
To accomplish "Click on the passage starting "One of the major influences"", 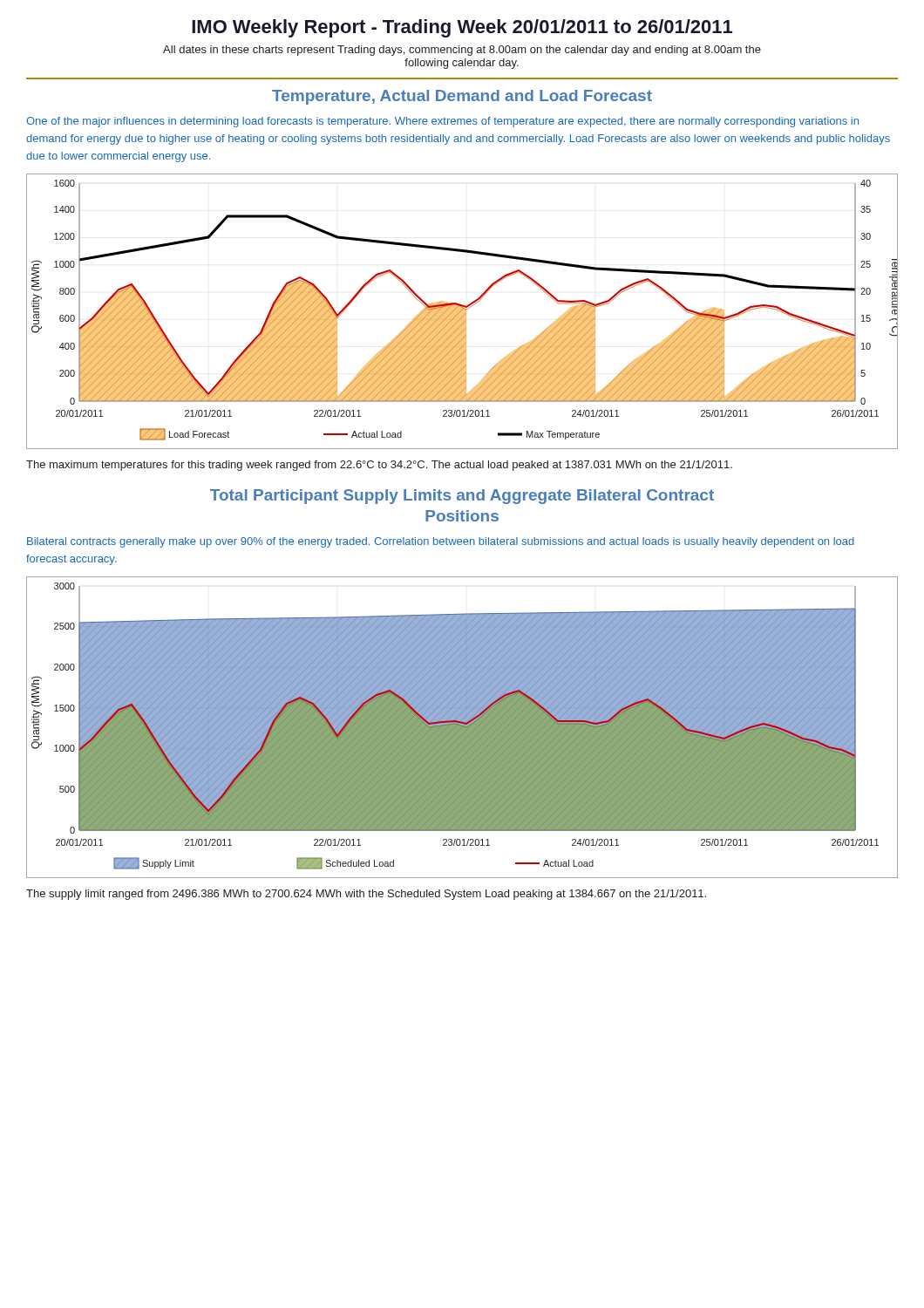I will point(458,138).
